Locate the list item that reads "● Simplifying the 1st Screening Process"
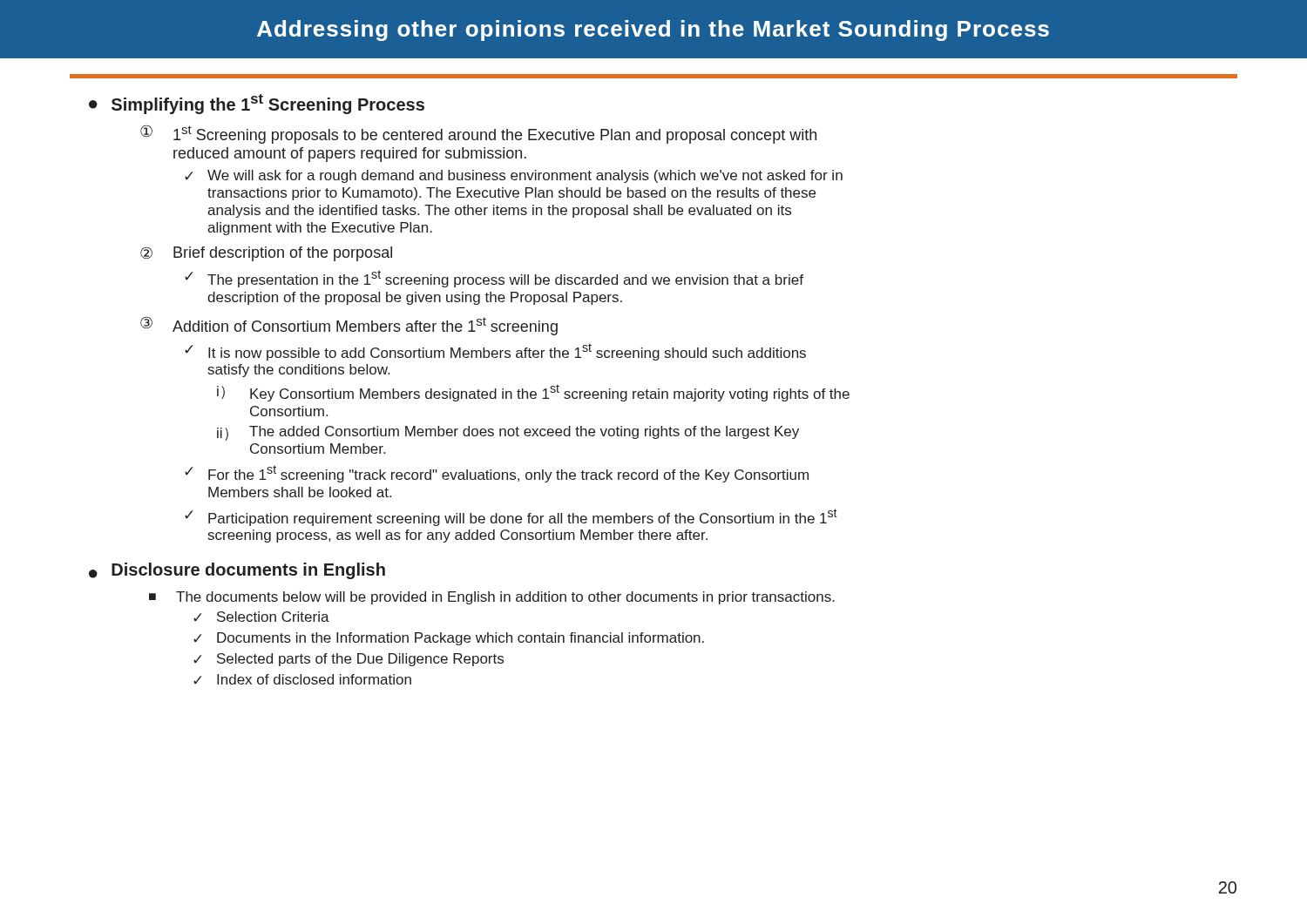Image resolution: width=1307 pixels, height=924 pixels. 256,103
